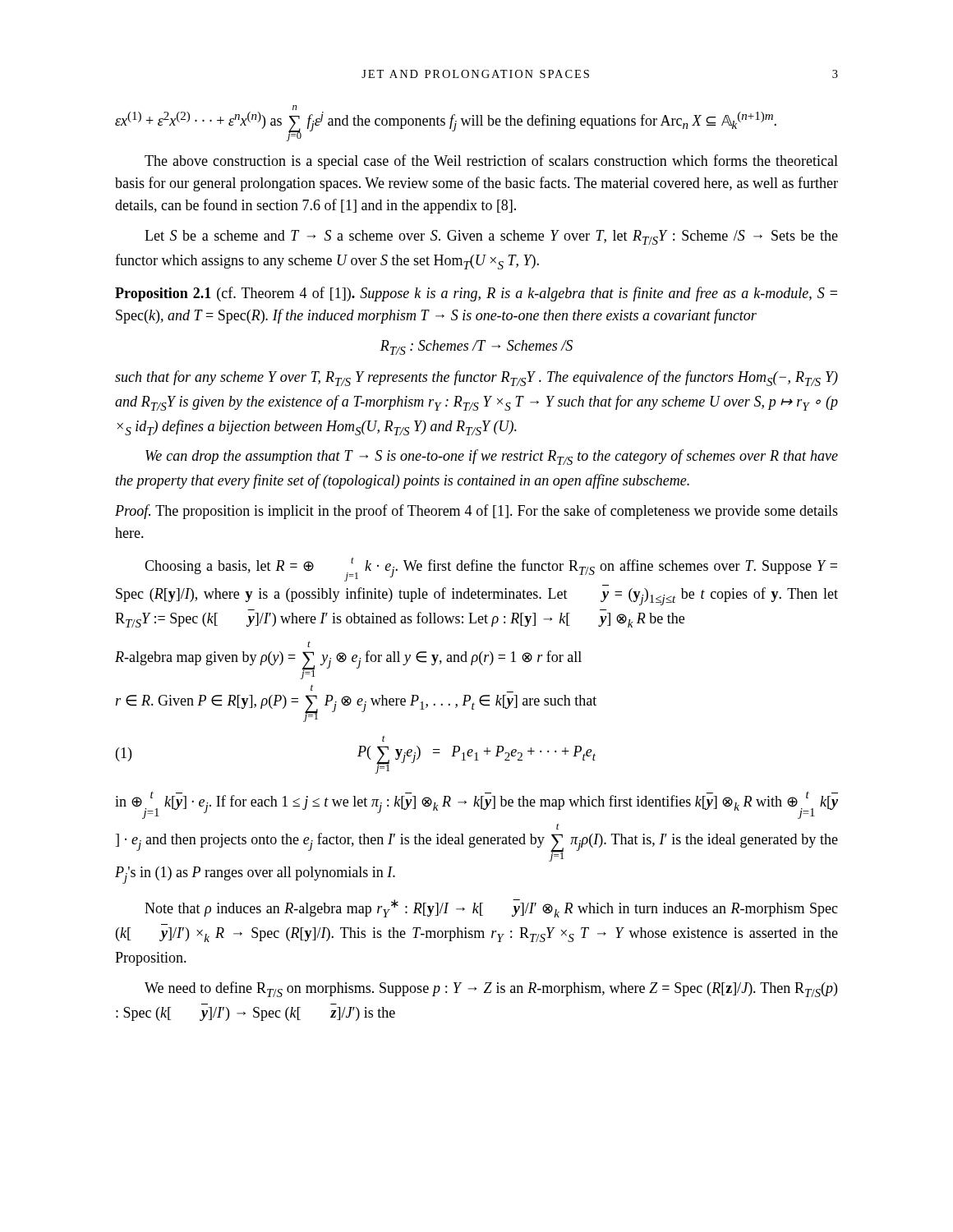Find the passage starting "We can drop the"
Screen dimensions: 1232x953
476,468
